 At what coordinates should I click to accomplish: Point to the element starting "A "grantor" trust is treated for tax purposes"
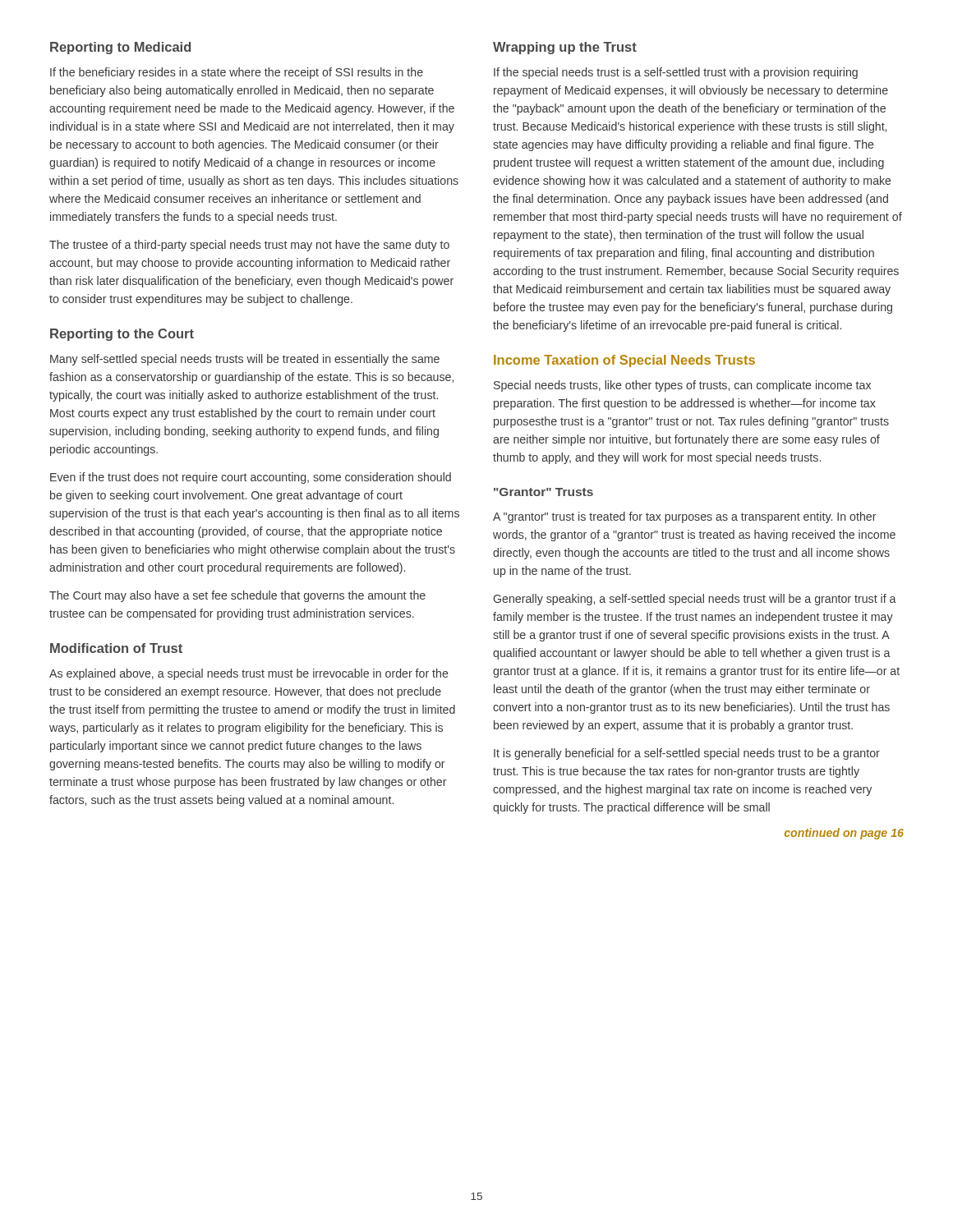[698, 544]
